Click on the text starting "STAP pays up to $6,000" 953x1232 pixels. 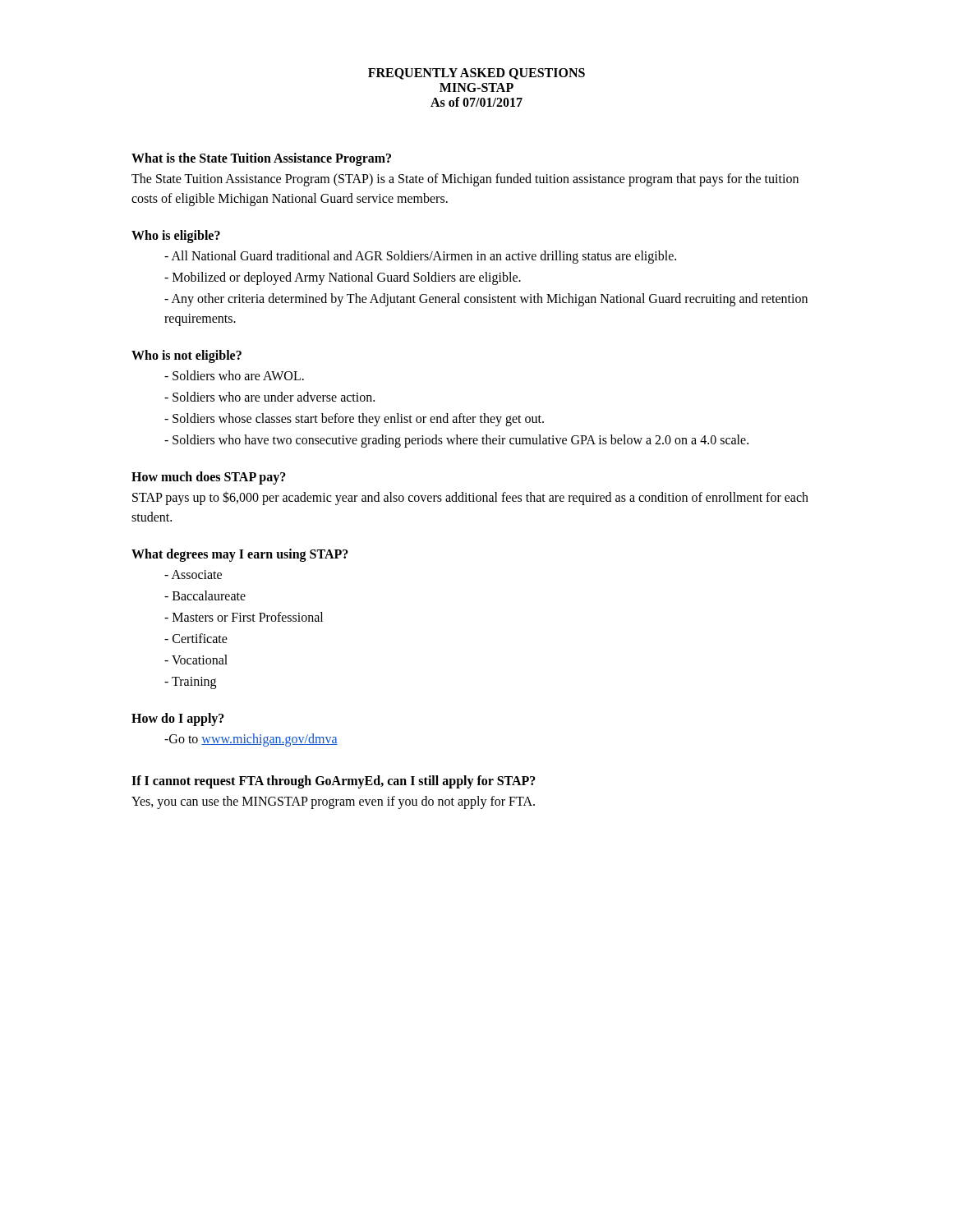click(x=470, y=507)
